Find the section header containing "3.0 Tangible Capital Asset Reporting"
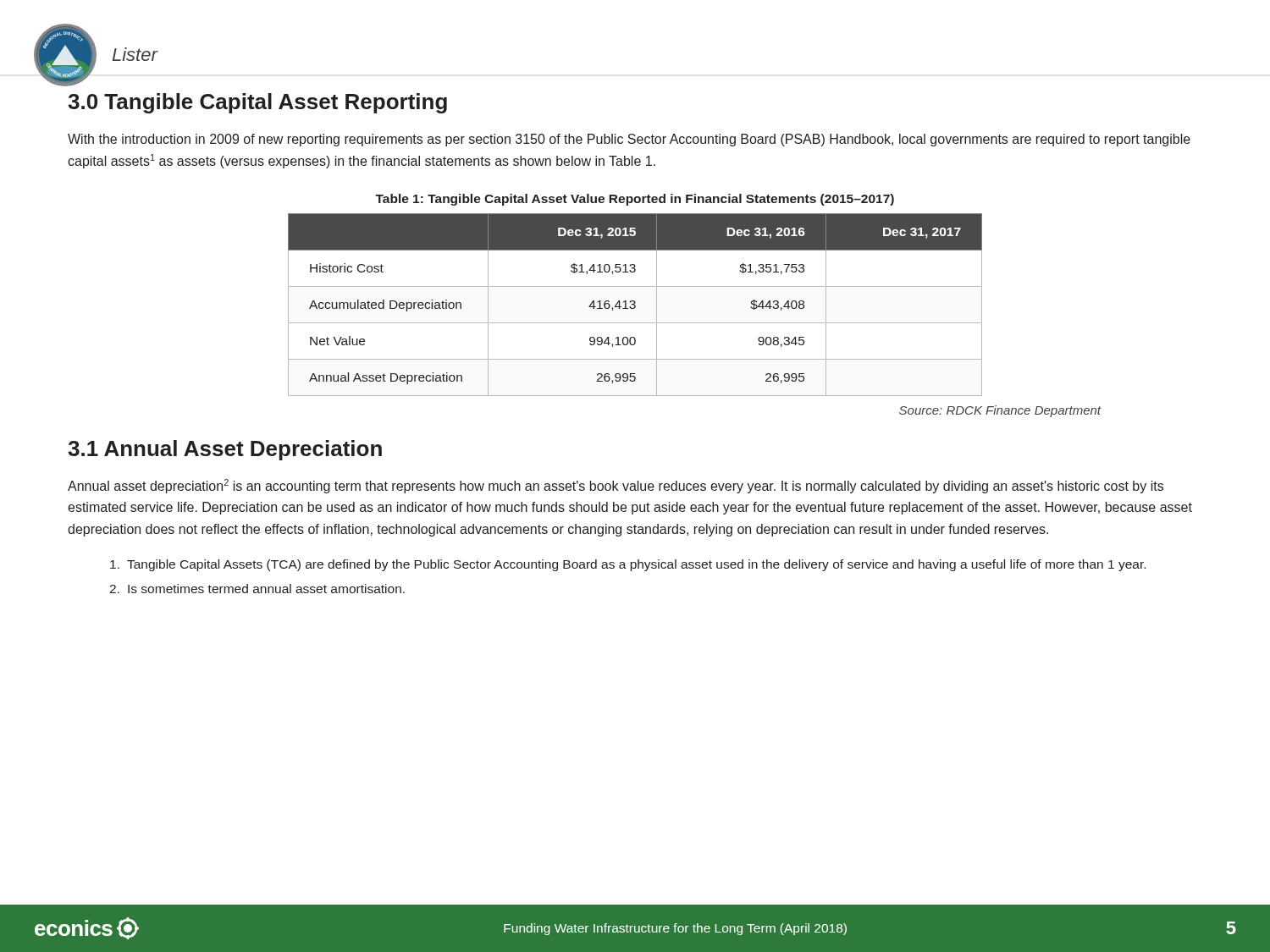 point(258,102)
